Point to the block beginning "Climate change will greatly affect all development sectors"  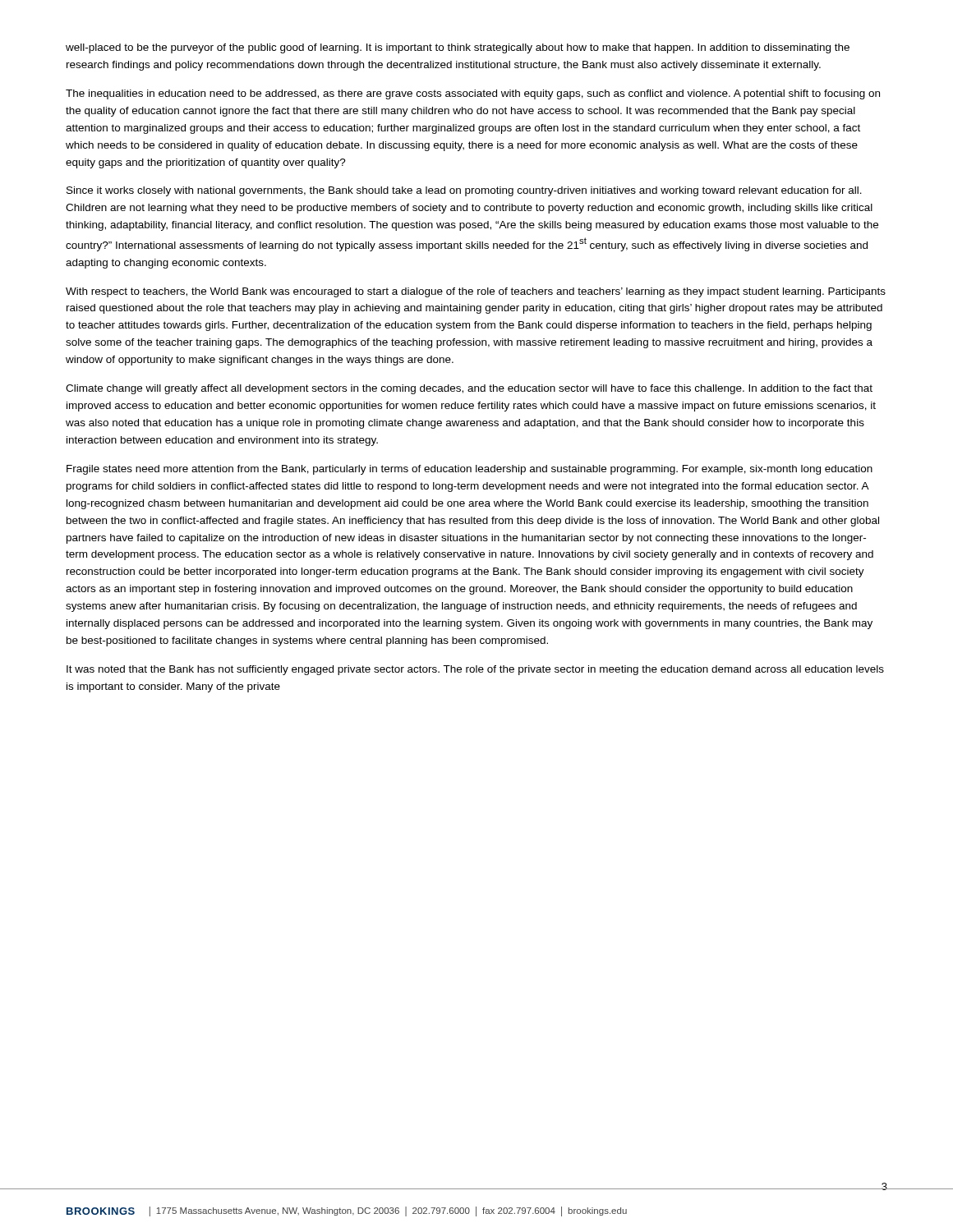click(x=471, y=414)
